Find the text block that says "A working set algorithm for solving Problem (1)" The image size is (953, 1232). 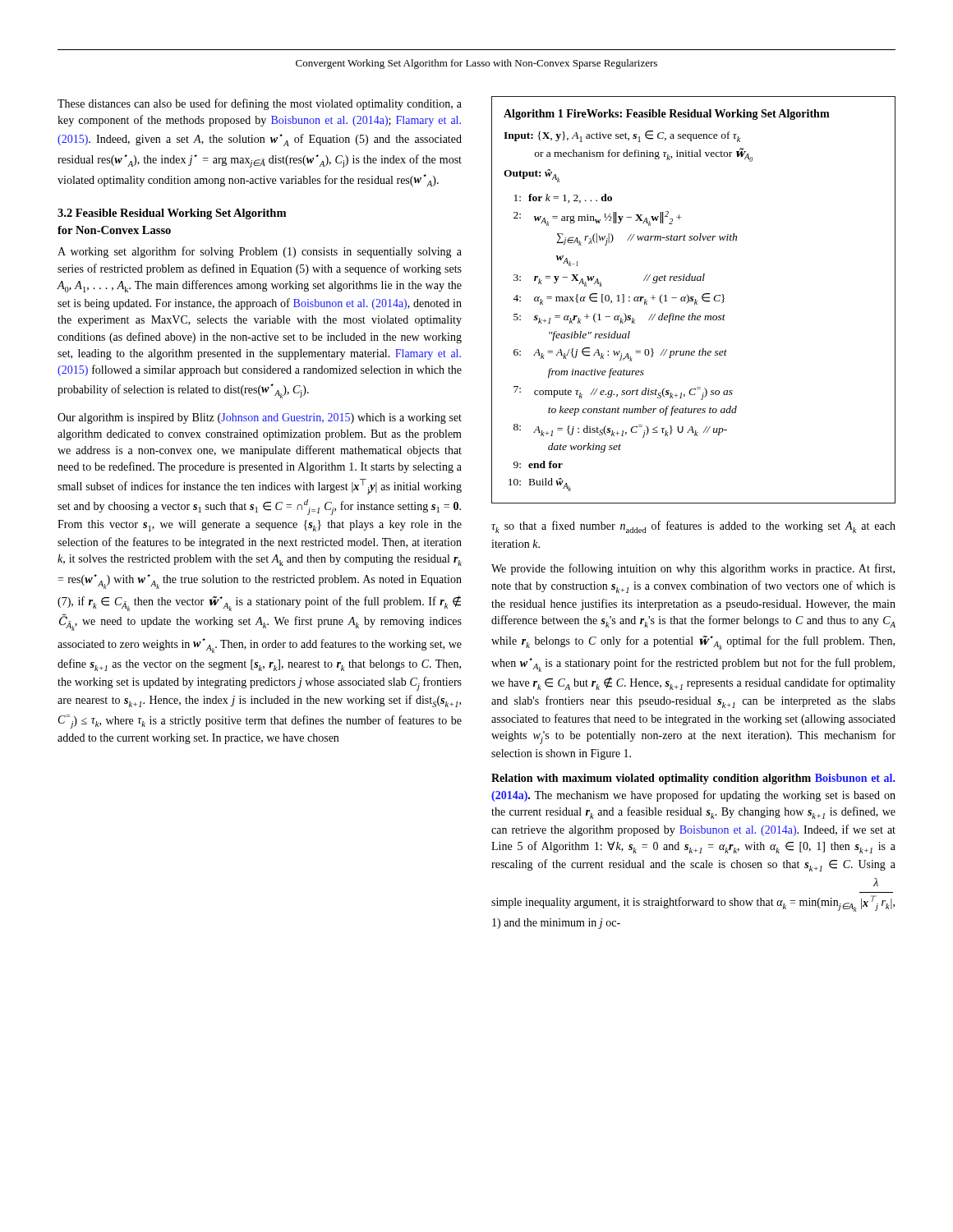tap(260, 323)
